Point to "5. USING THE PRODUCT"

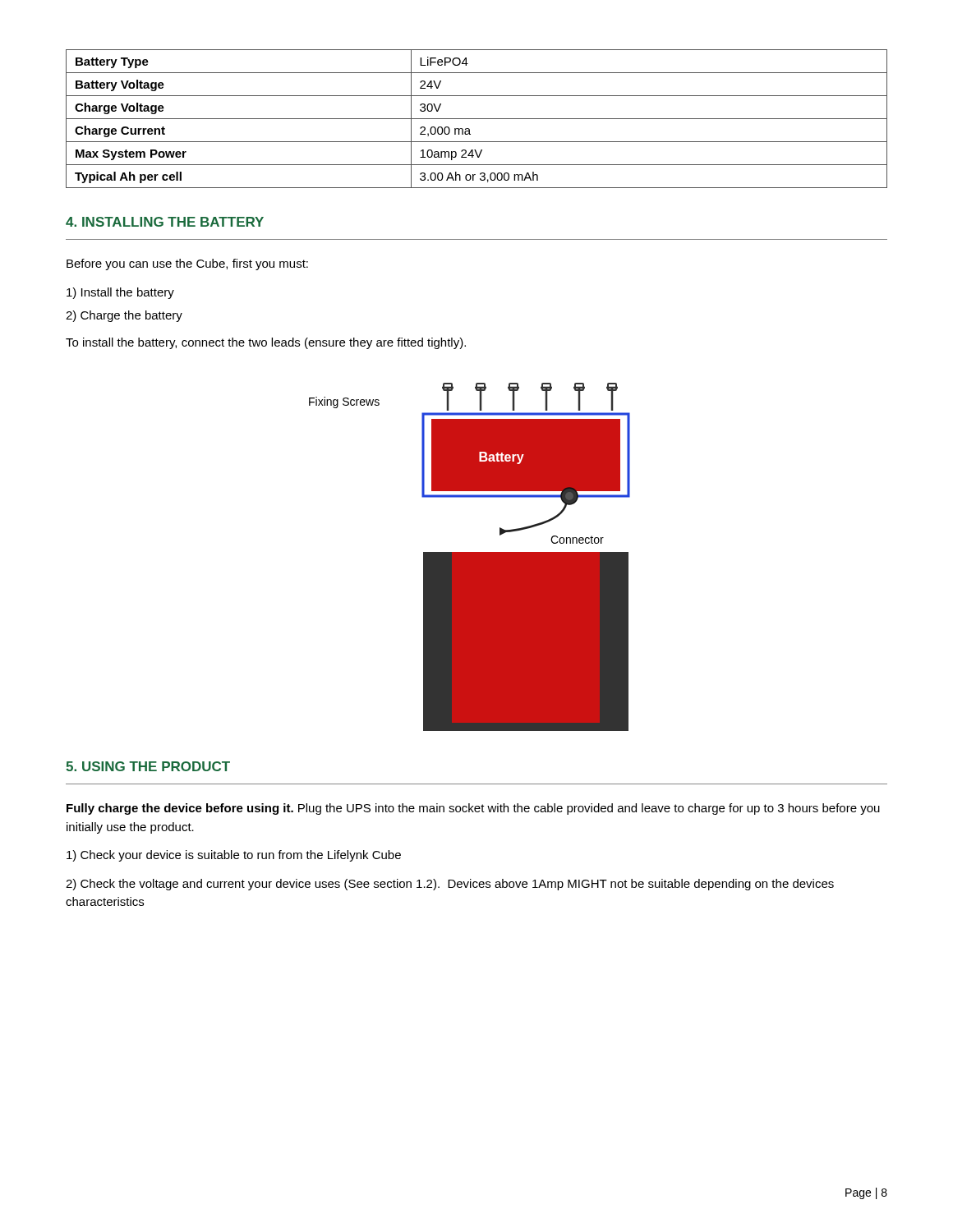click(476, 772)
